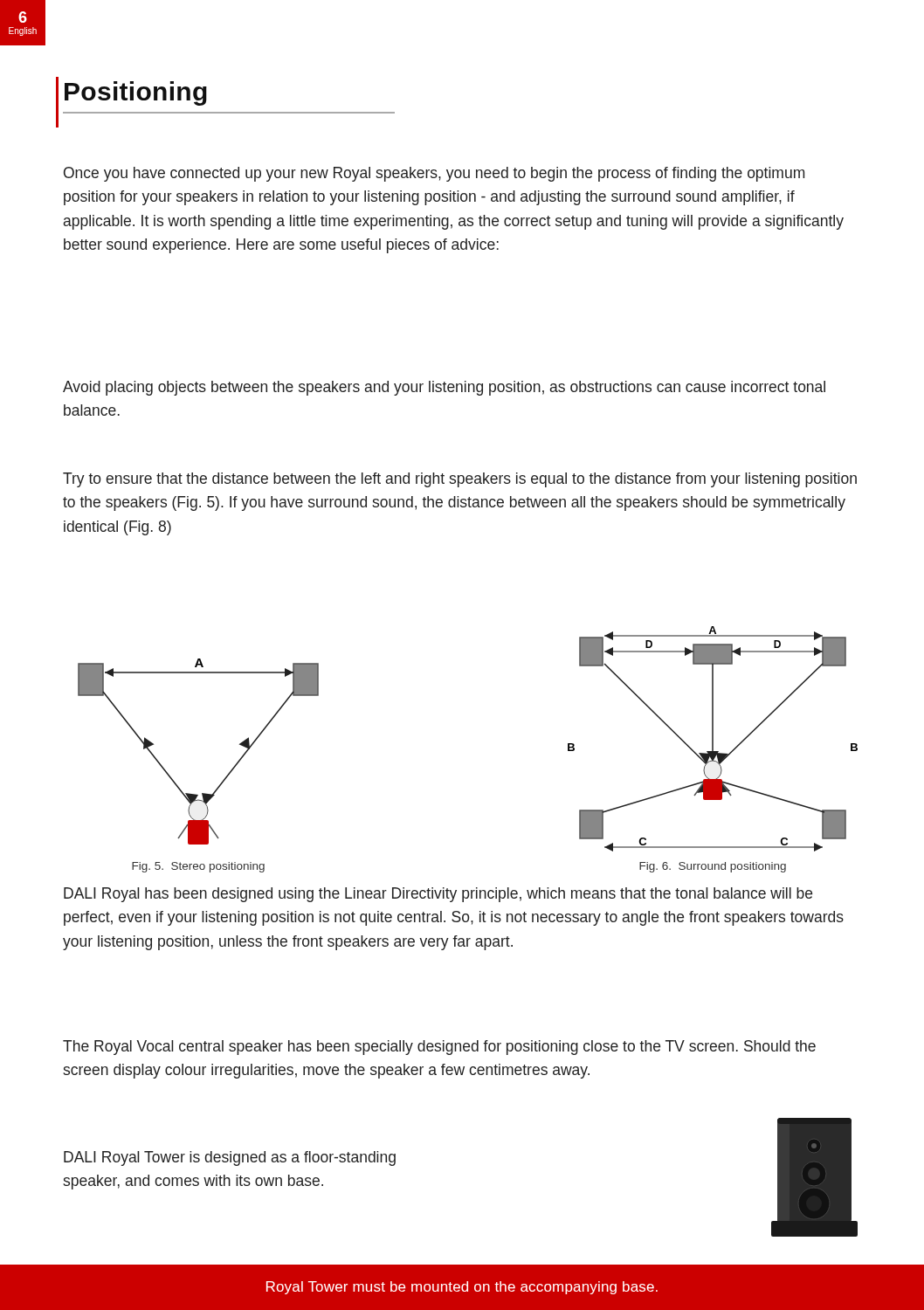Viewport: 924px width, 1310px height.
Task: Find the text block that reads "The Royal Vocal"
Action: pos(440,1058)
